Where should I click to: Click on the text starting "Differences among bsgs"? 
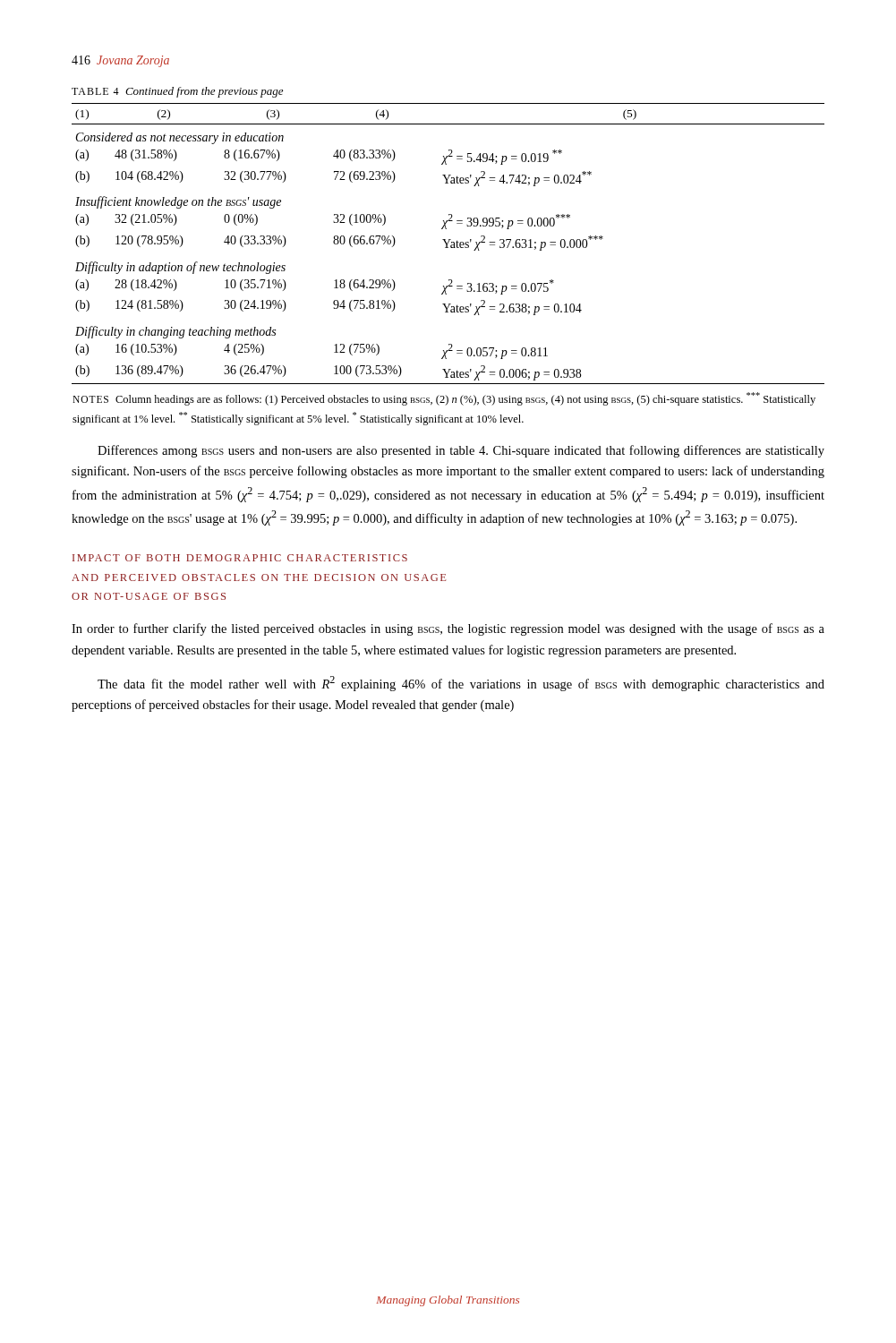(448, 484)
